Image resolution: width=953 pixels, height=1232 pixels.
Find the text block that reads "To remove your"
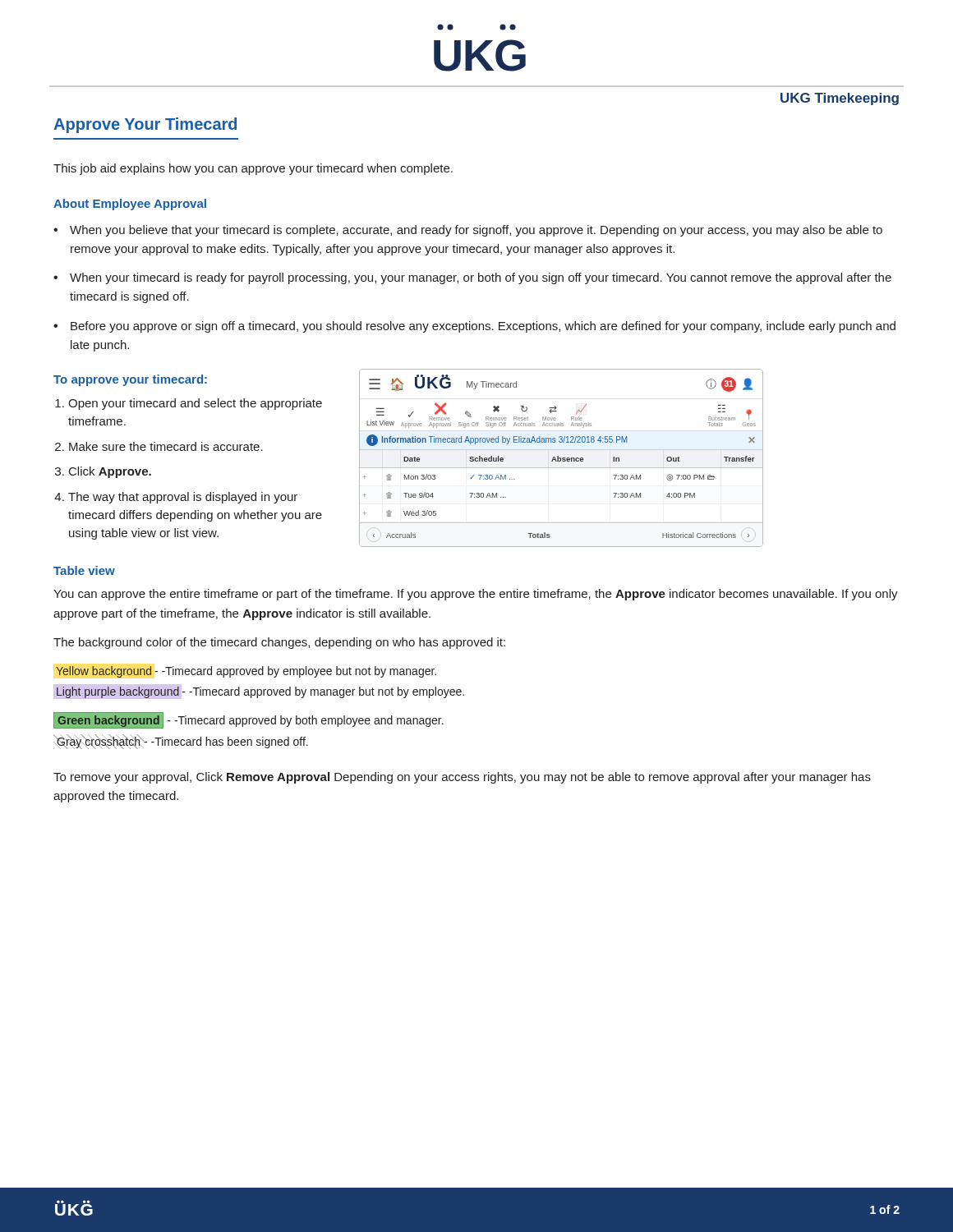[x=462, y=786]
